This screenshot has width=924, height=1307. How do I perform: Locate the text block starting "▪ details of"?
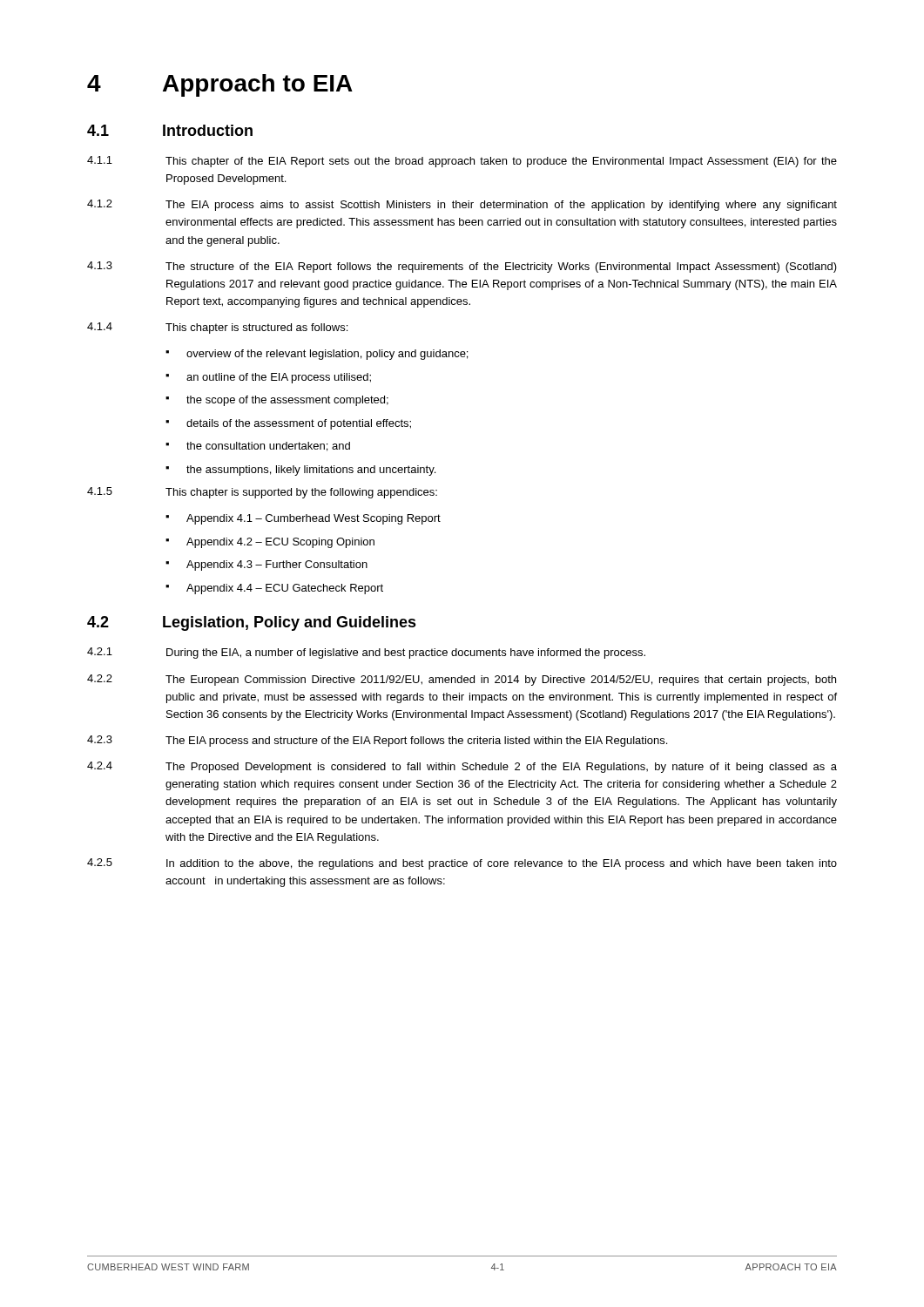click(x=289, y=423)
